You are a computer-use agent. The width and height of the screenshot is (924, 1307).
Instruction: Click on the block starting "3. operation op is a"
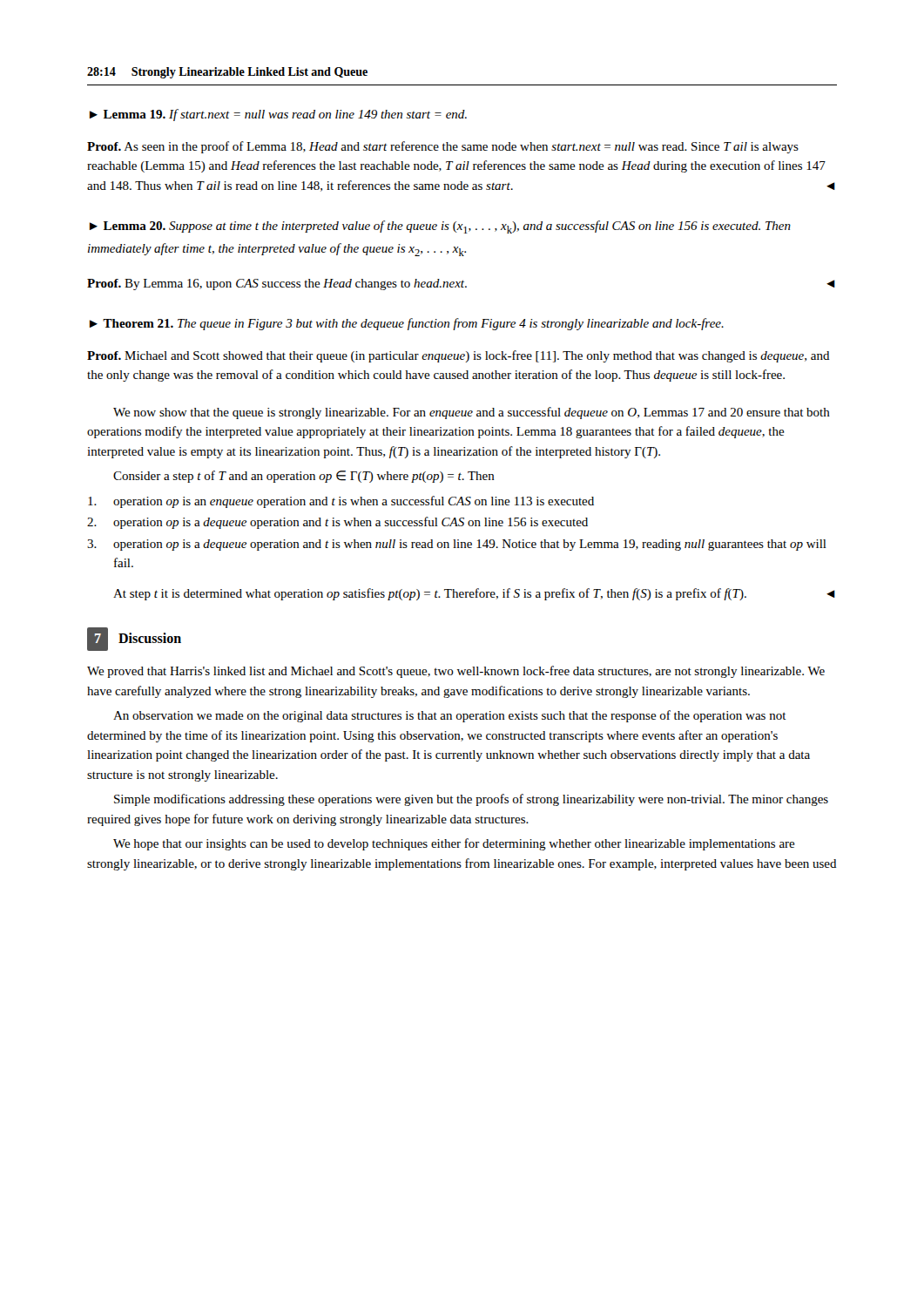point(462,553)
